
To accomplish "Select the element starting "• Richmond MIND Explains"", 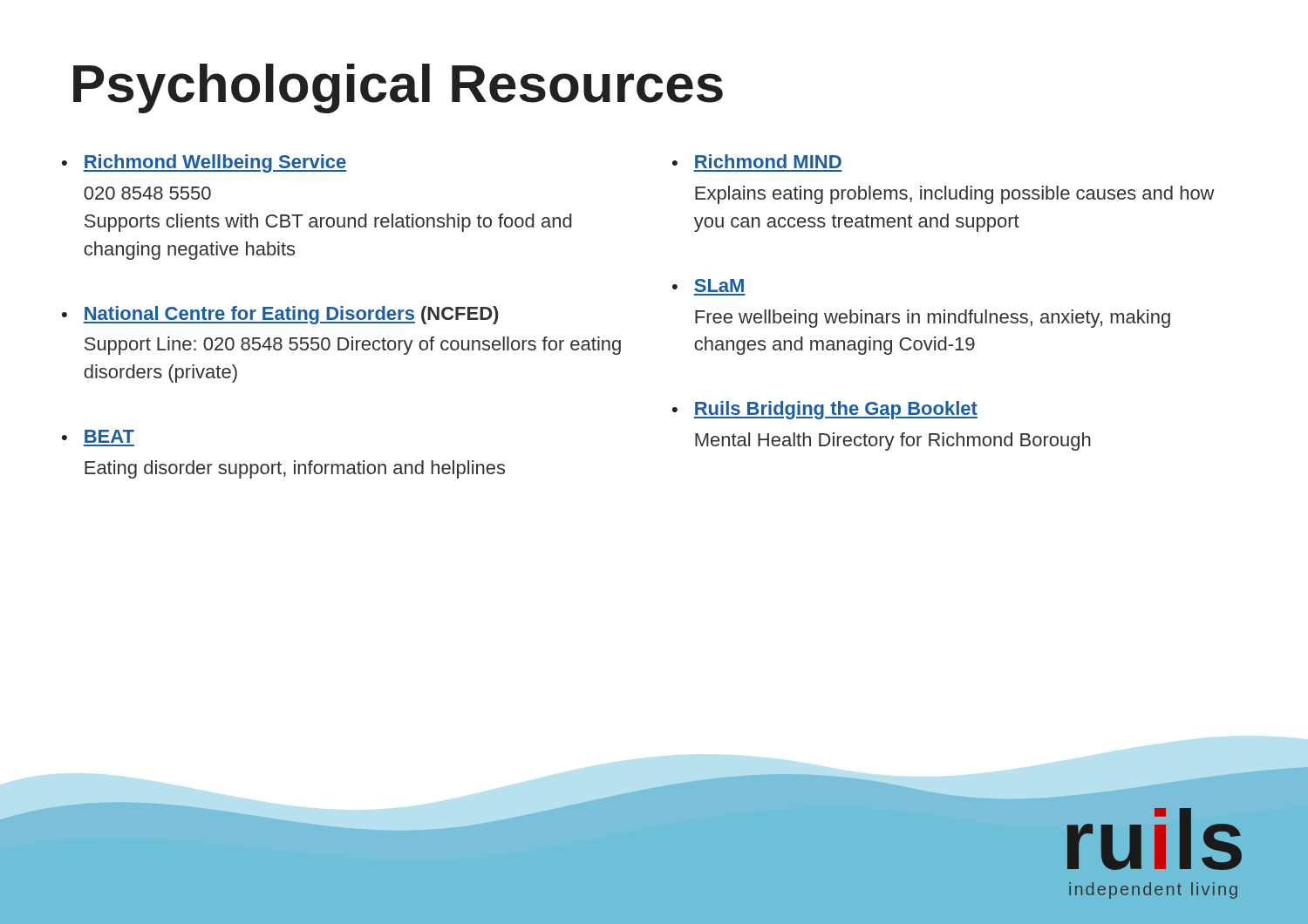I will point(959,192).
